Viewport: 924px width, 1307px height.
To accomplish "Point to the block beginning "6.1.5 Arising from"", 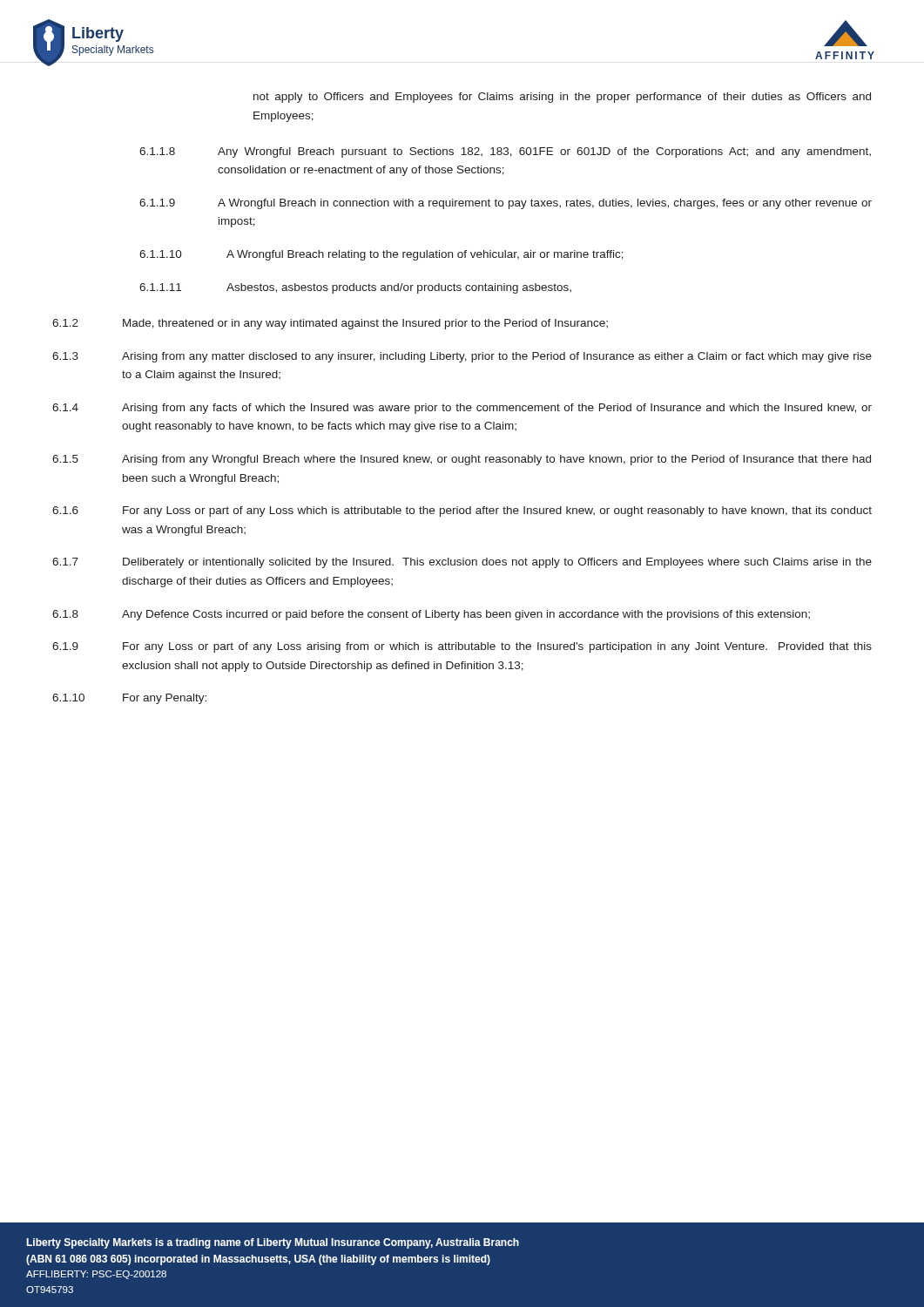I will tap(462, 468).
